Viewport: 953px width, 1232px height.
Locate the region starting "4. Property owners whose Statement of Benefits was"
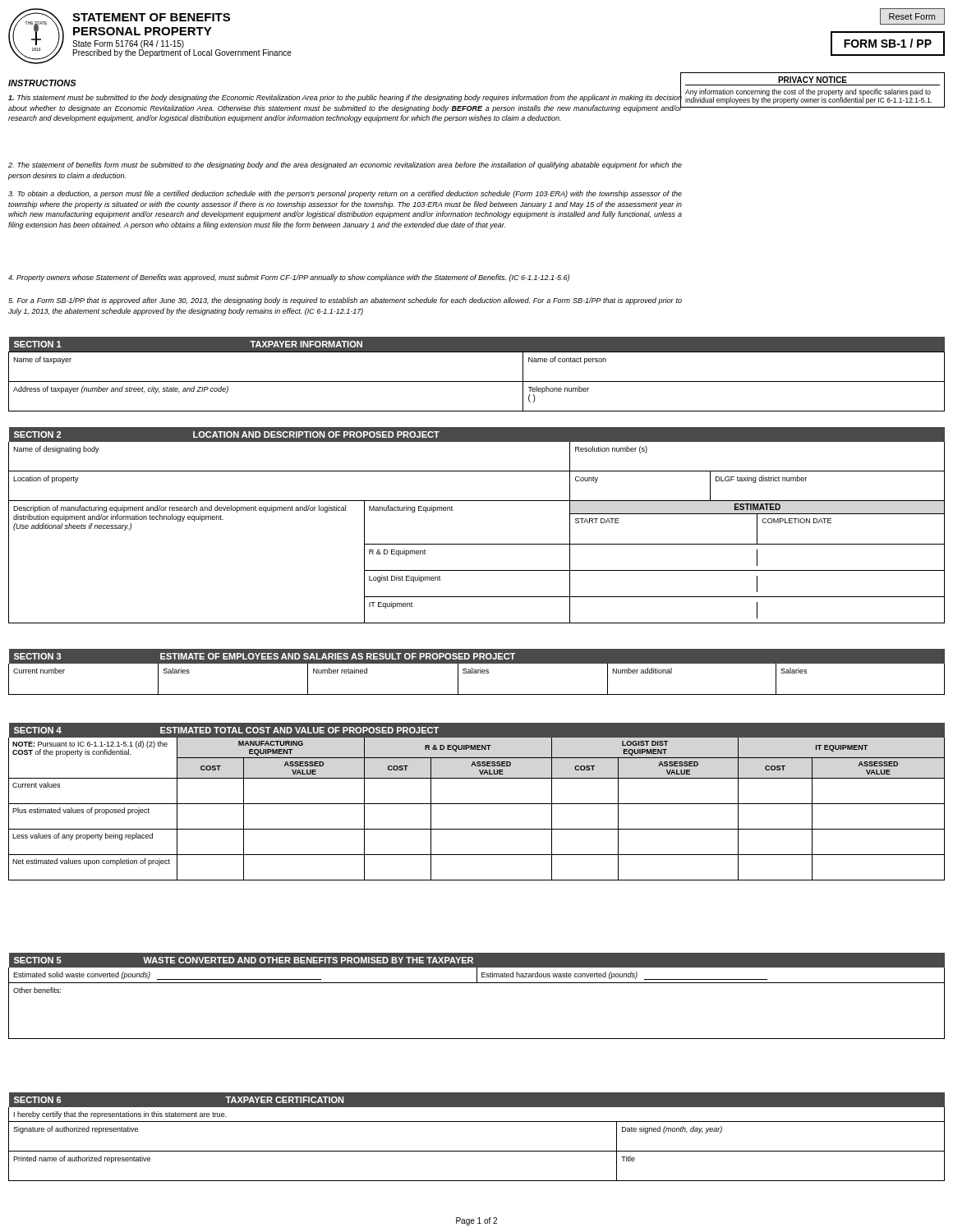[x=289, y=278]
